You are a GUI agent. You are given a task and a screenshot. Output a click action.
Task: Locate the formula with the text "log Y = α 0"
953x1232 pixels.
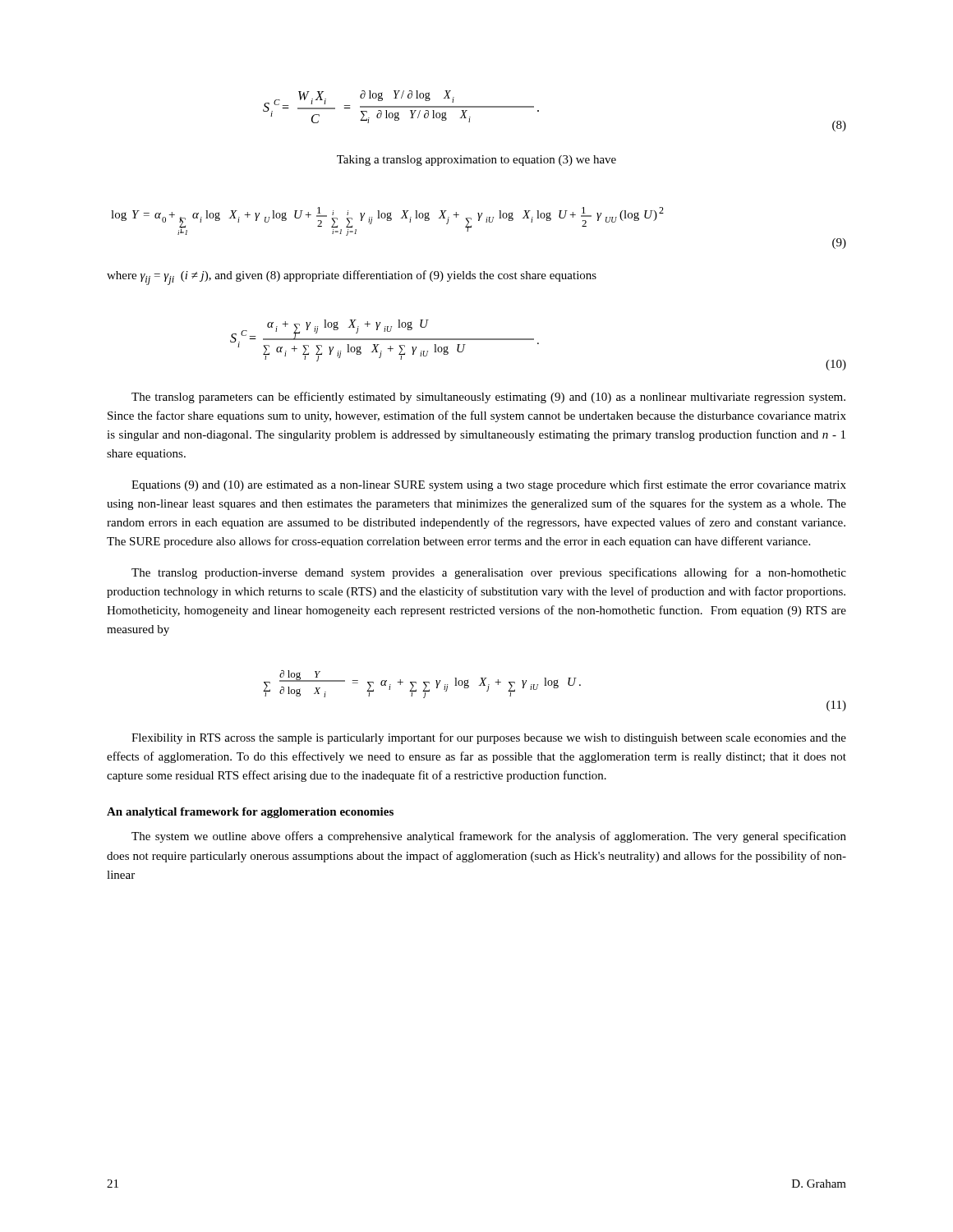click(x=476, y=218)
